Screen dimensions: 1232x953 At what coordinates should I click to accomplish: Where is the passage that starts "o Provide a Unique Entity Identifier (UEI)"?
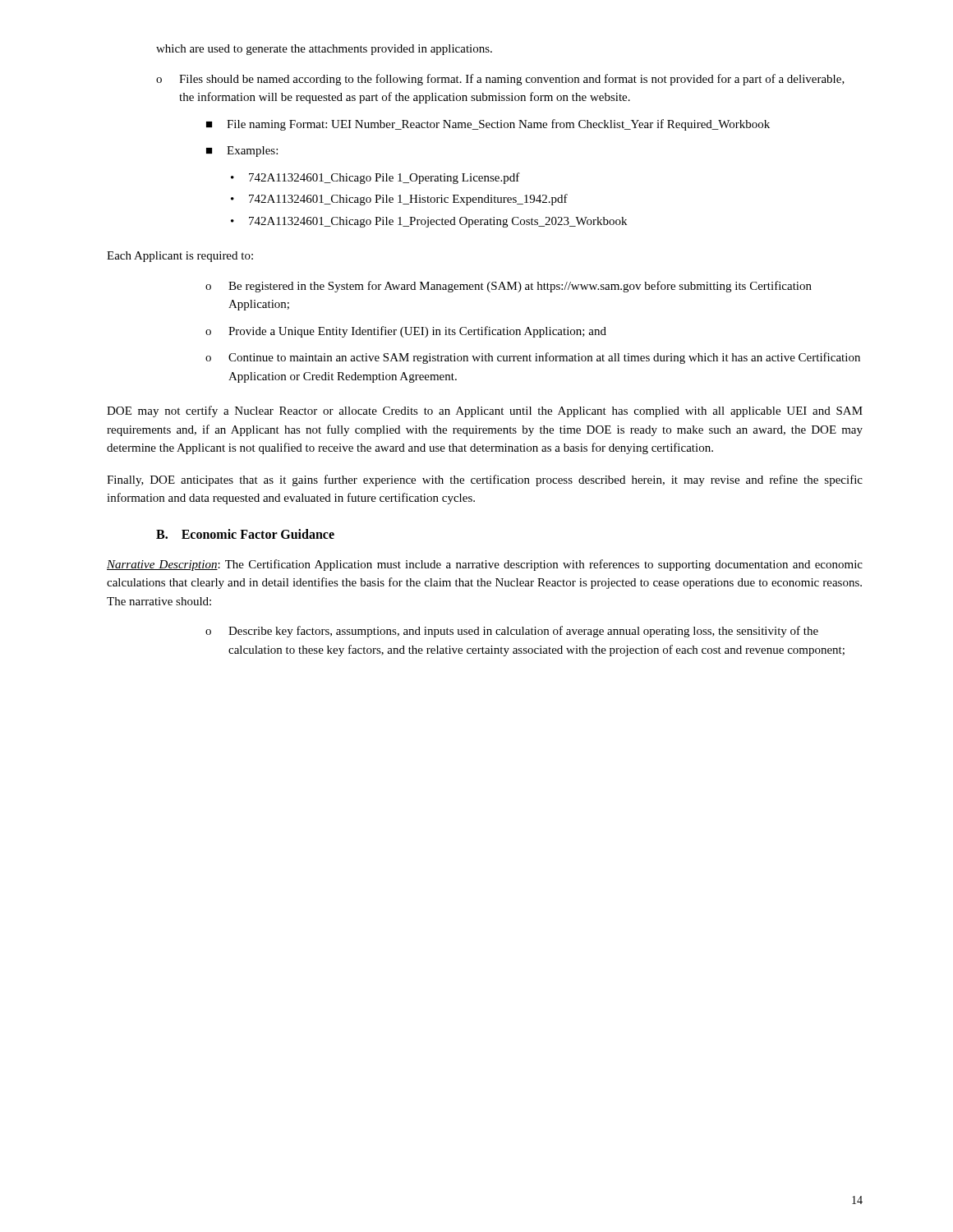pyautogui.click(x=534, y=331)
